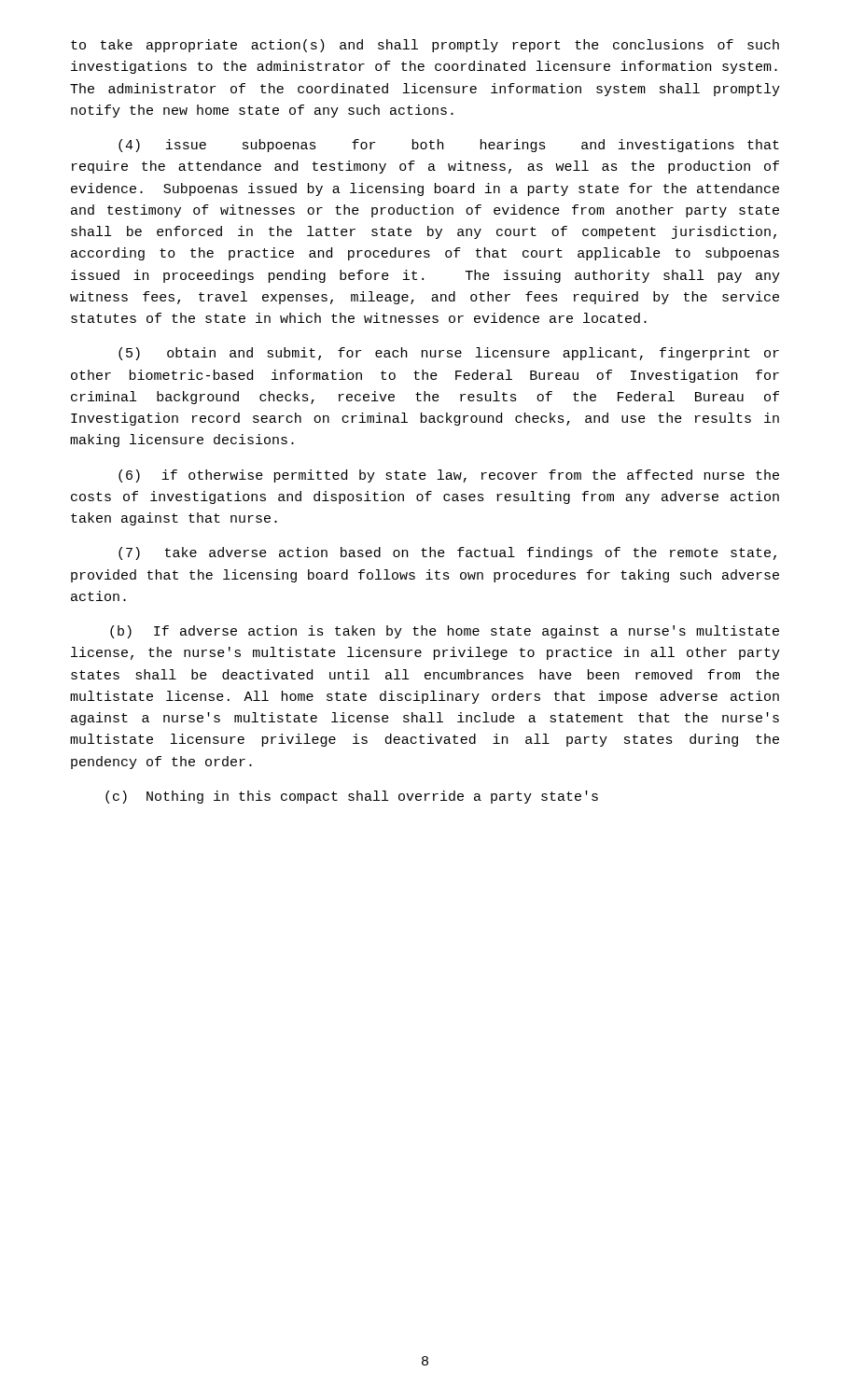Select the list item containing "(7) take adverse action based on the factual"
Screen dimensions: 1400x850
pyautogui.click(x=425, y=576)
